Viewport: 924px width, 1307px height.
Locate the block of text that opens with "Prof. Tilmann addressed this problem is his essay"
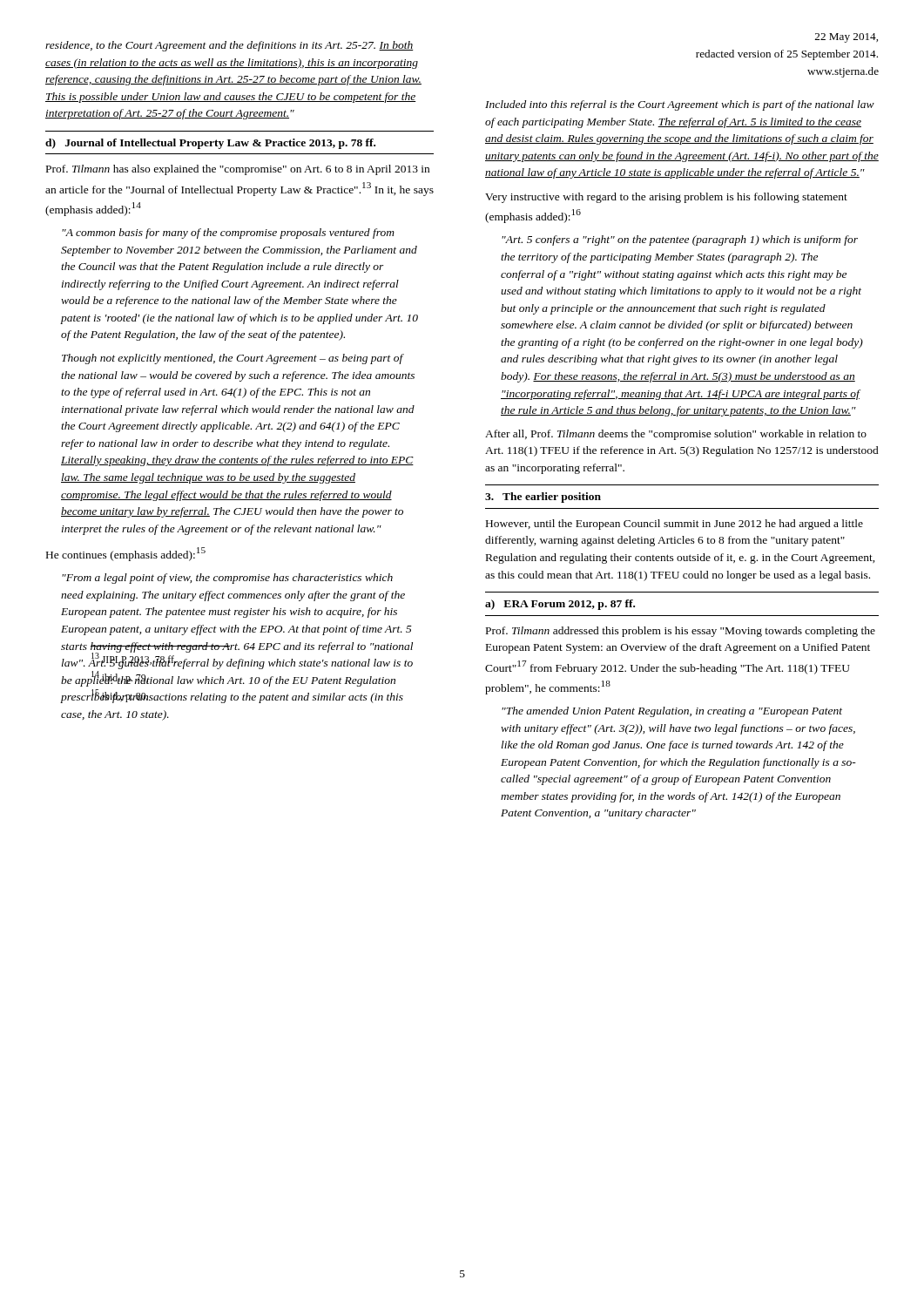(682, 659)
